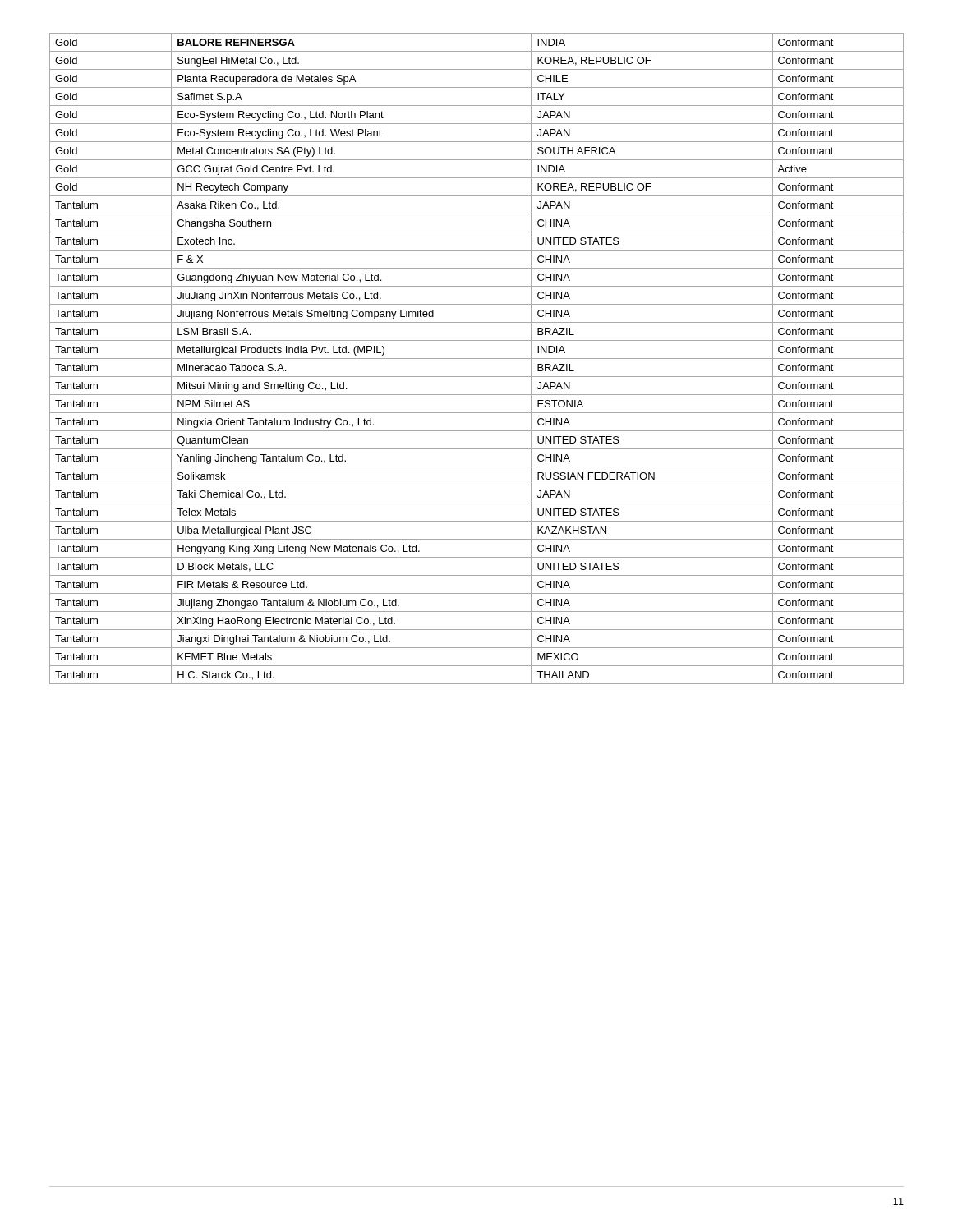Locate the table with the text "UNITED STATES"
The height and width of the screenshot is (1232, 953).
click(476, 359)
